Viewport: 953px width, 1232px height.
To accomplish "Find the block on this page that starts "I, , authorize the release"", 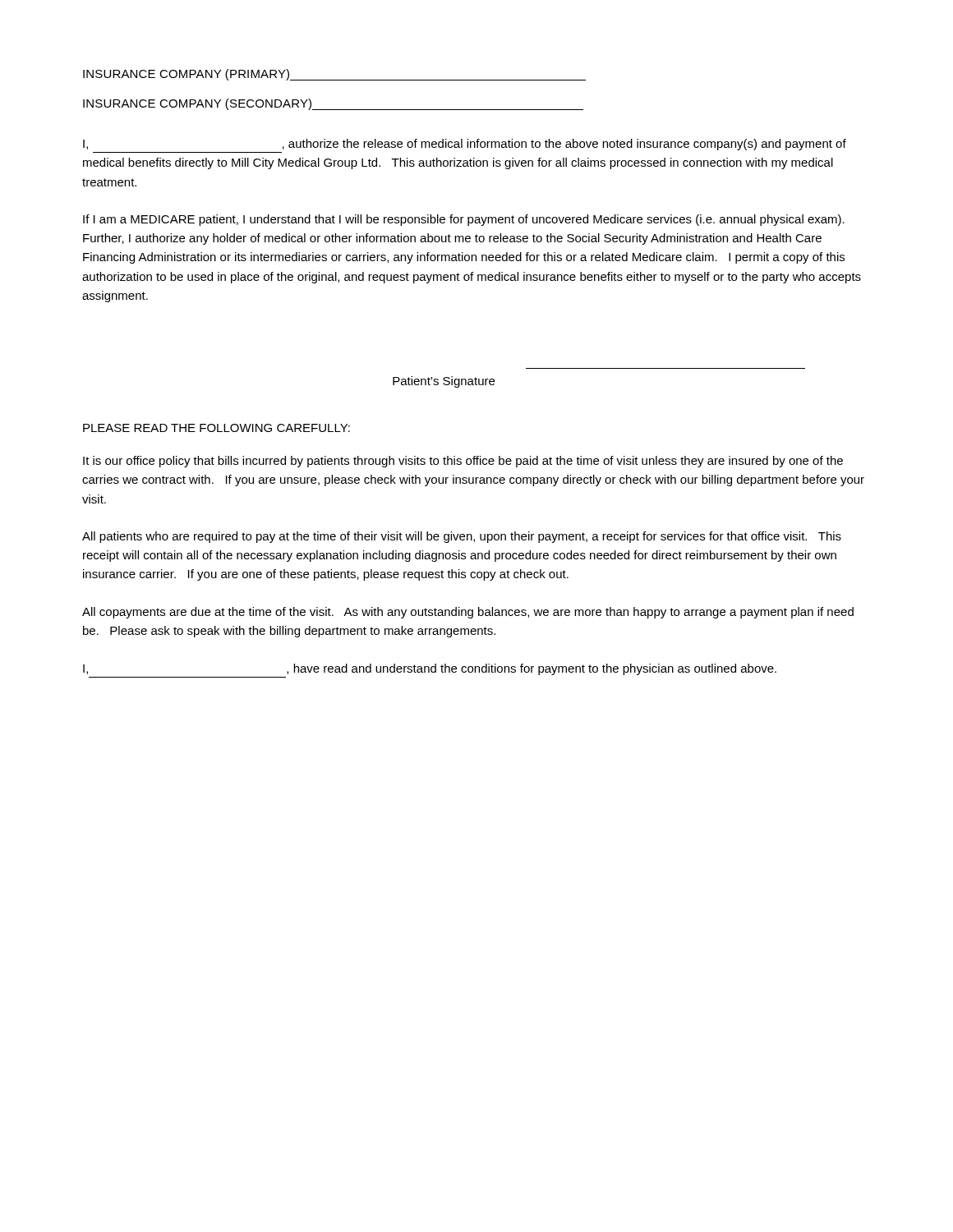I will 464,161.
